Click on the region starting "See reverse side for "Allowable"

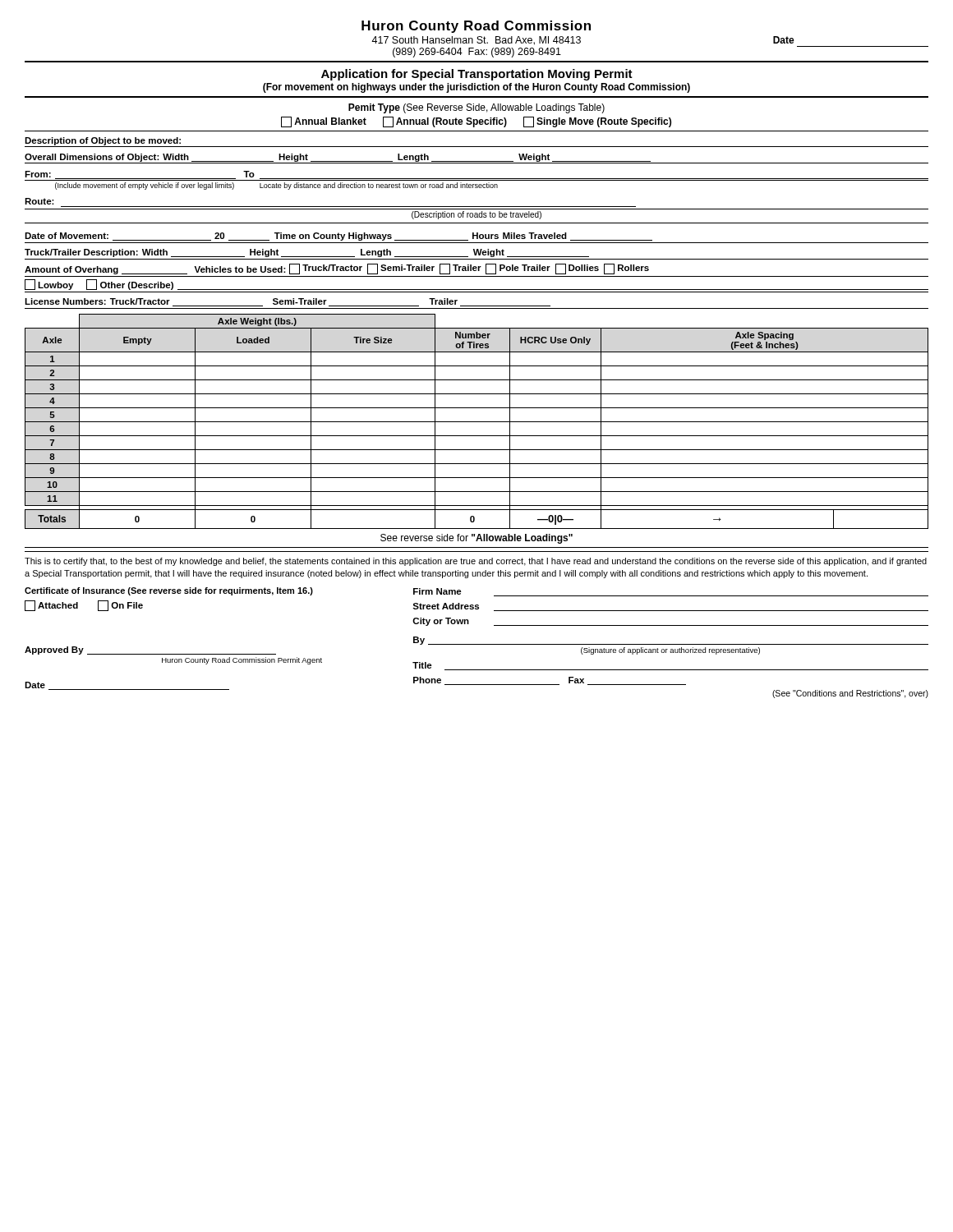coord(476,538)
